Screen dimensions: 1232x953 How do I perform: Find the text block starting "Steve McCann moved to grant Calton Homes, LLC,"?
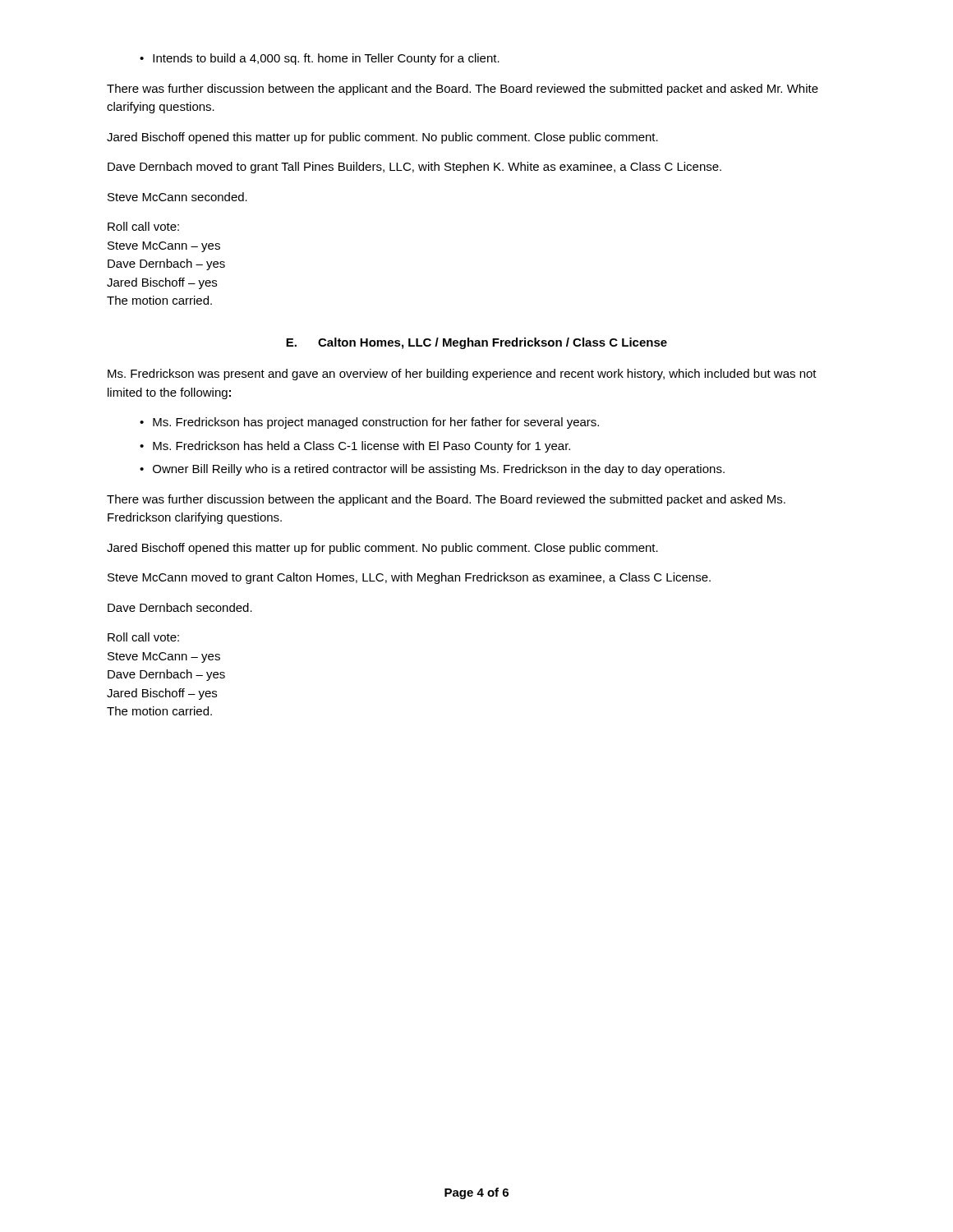point(476,578)
